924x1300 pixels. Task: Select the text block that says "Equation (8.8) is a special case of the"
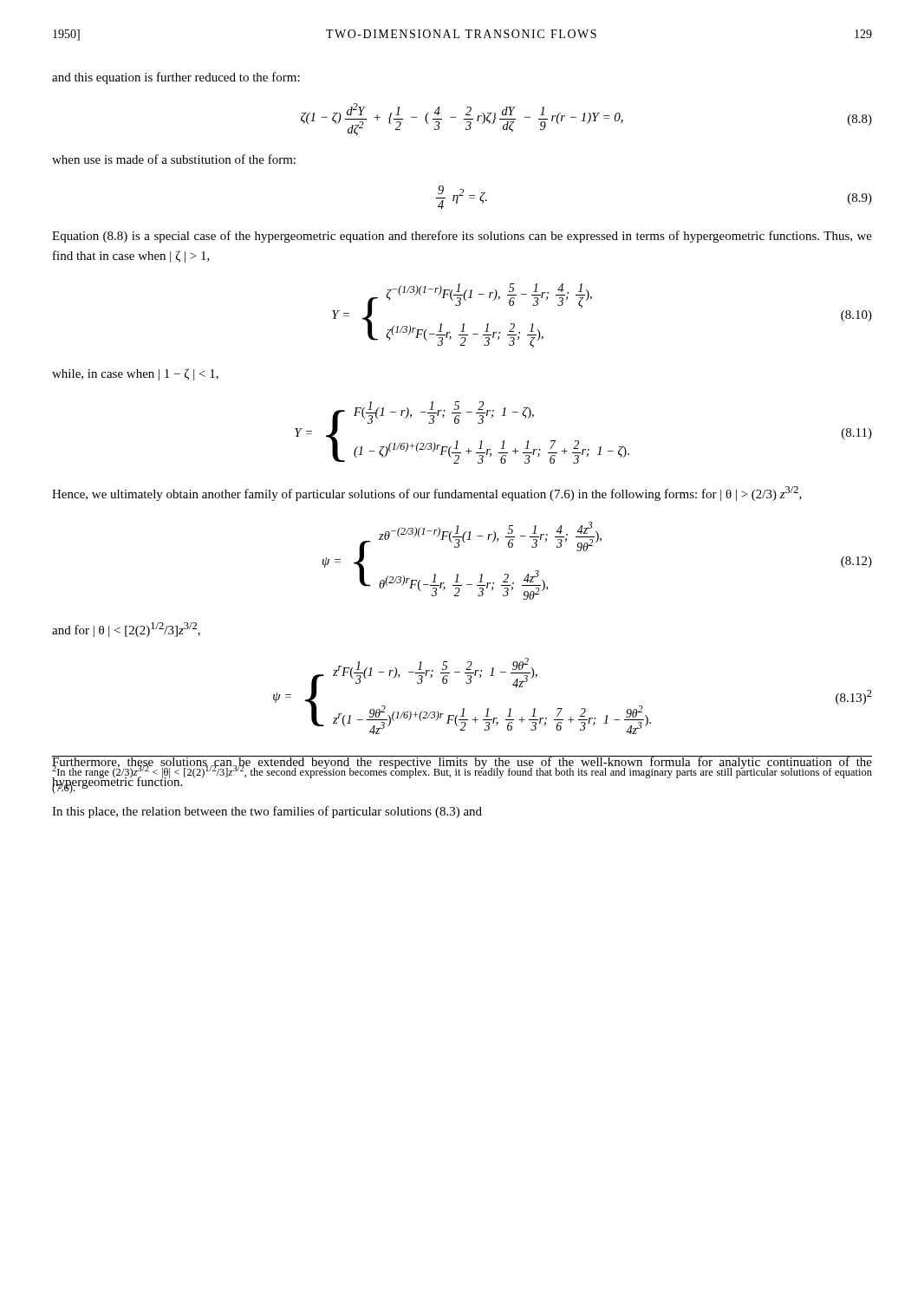pos(462,246)
